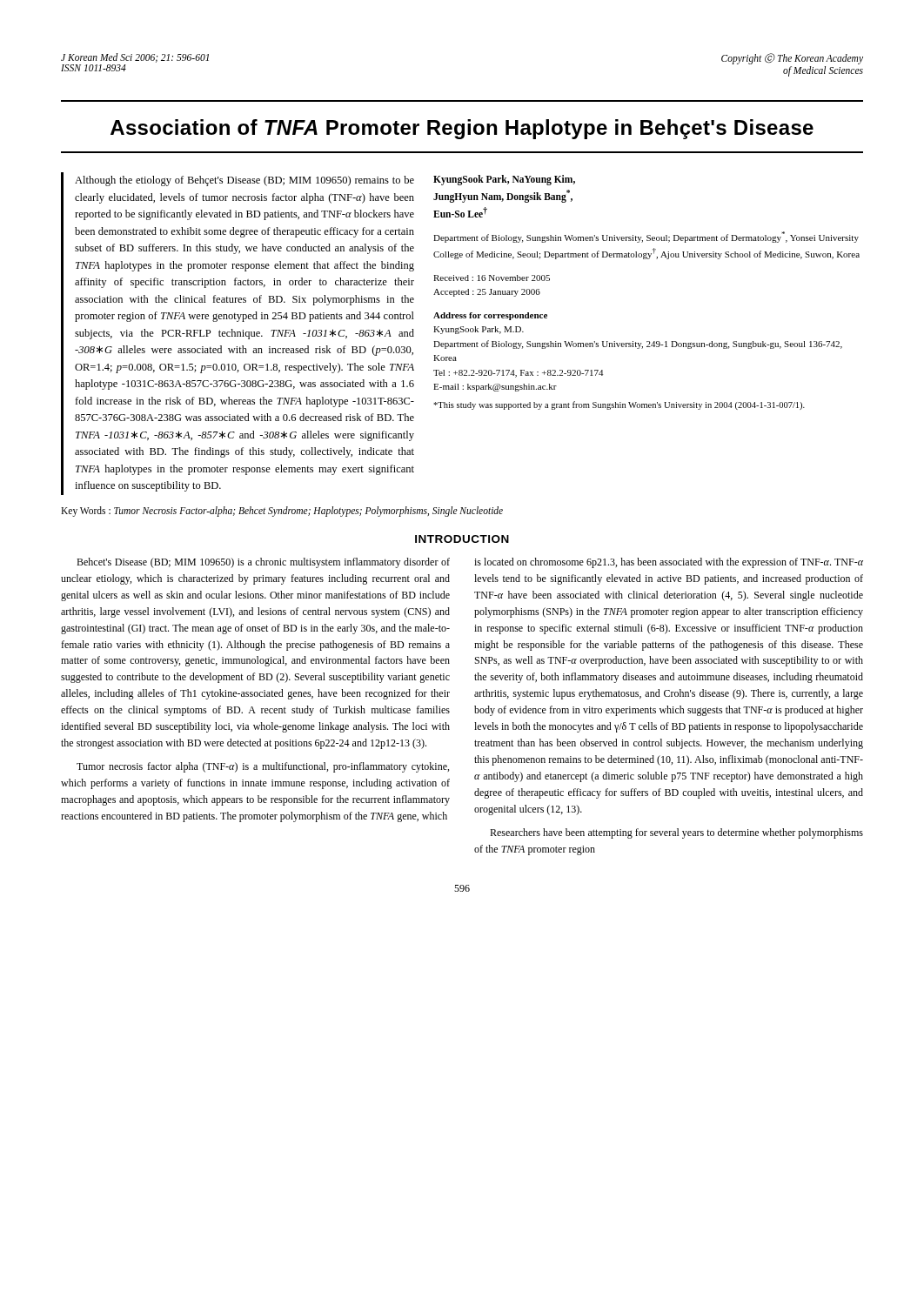Find the title

pyautogui.click(x=462, y=128)
